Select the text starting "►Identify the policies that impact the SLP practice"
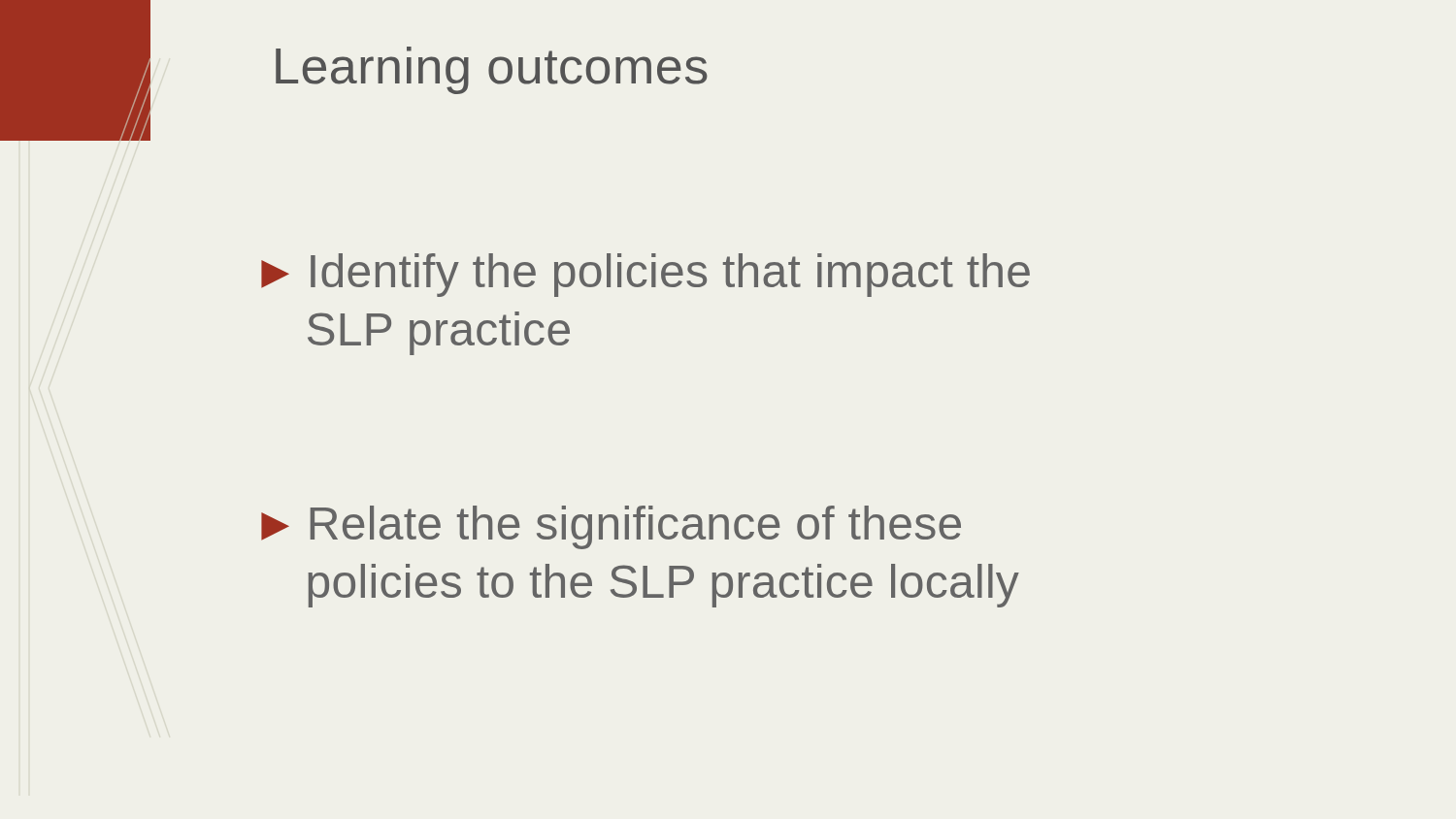The image size is (1456, 819). [689, 301]
